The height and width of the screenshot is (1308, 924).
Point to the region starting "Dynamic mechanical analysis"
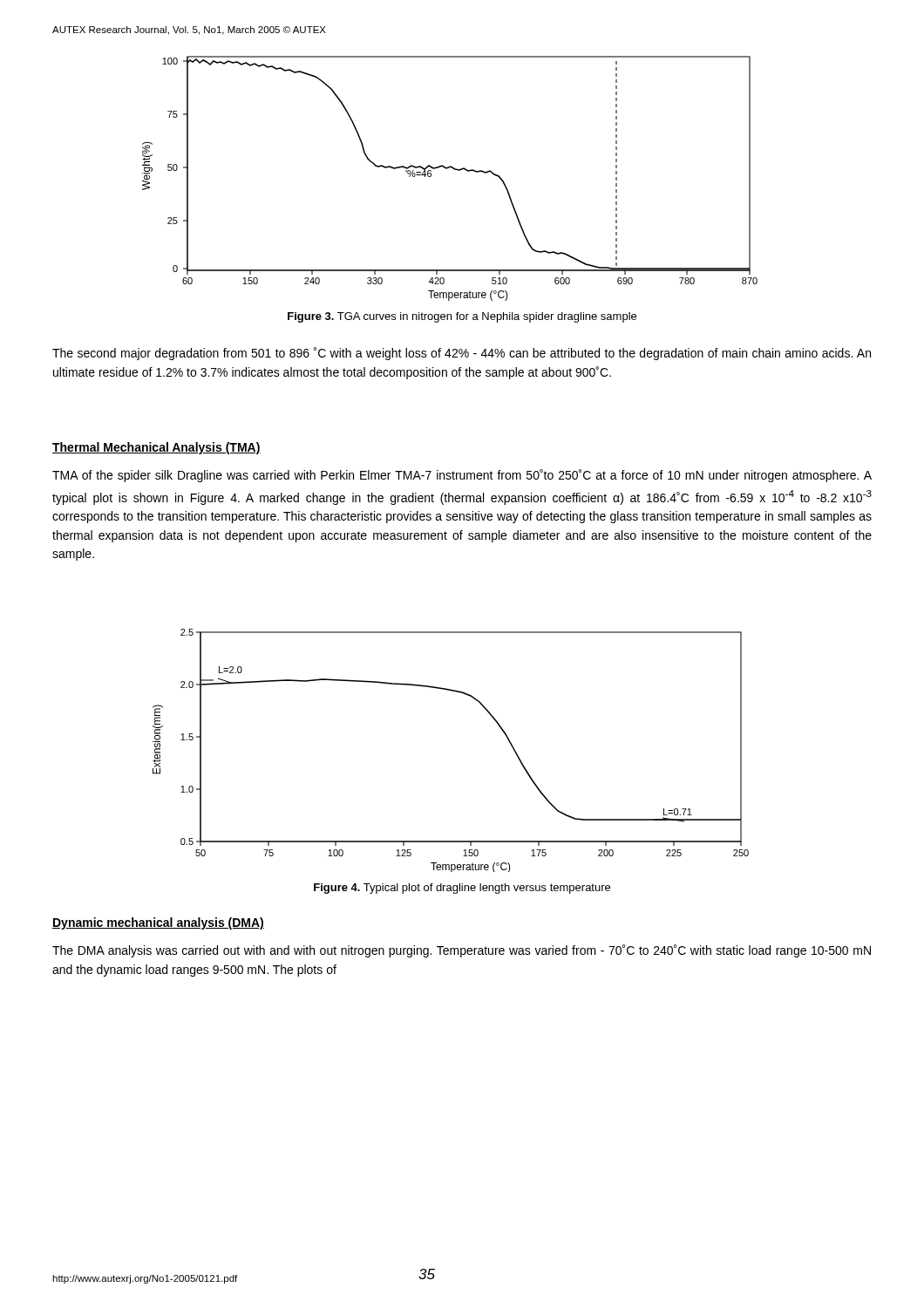(158, 923)
